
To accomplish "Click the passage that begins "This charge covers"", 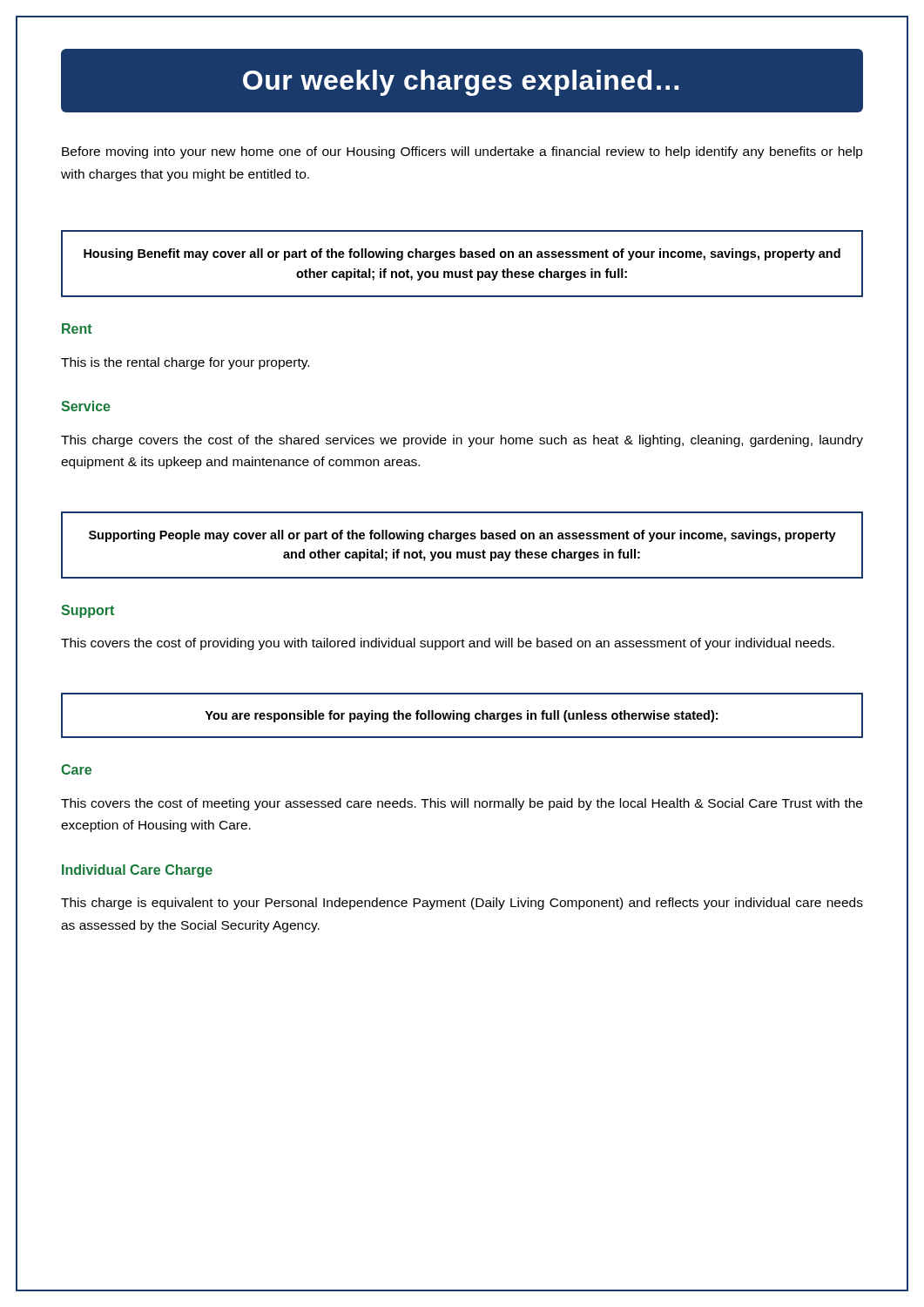I will 462,451.
